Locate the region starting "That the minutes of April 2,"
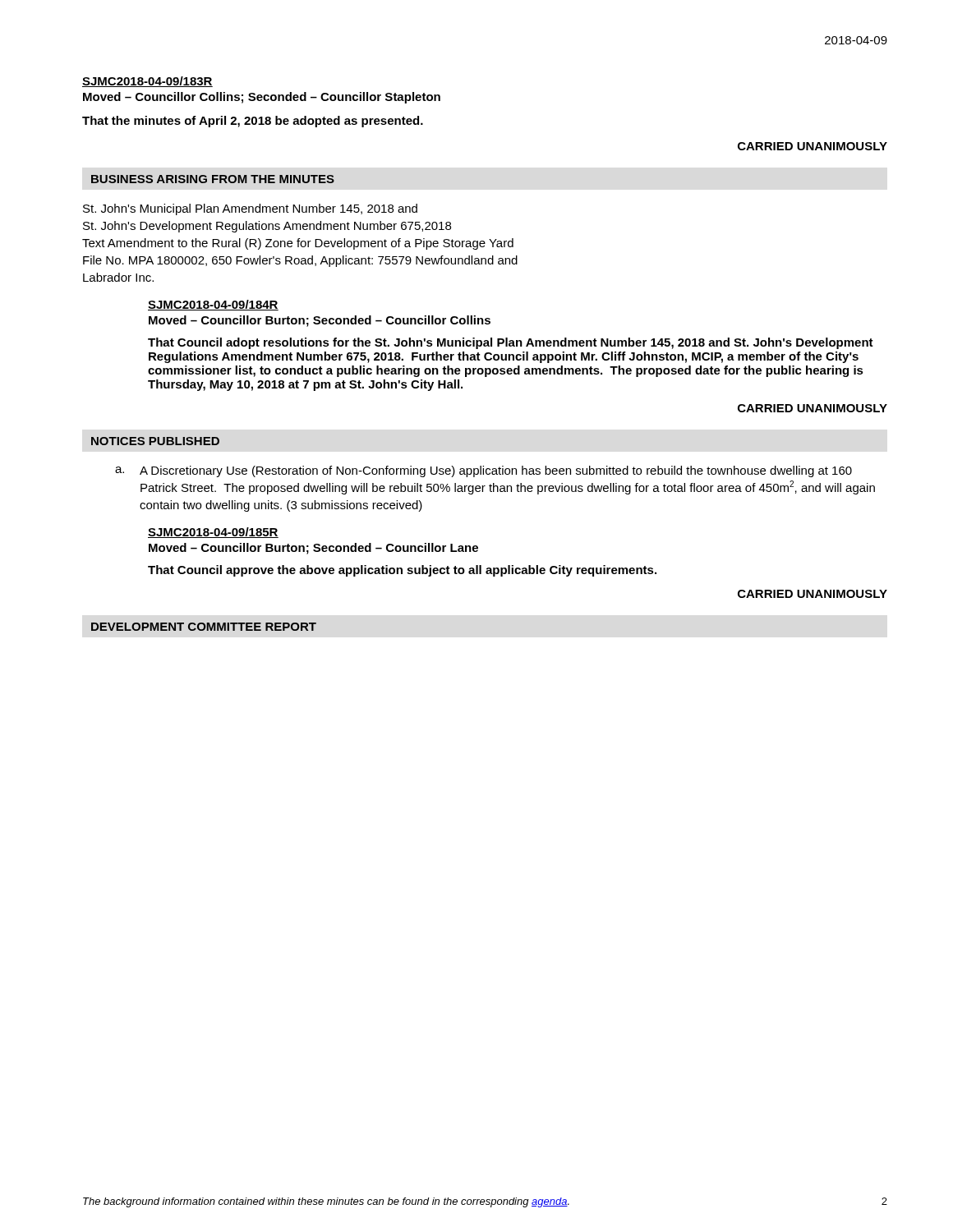 [253, 120]
